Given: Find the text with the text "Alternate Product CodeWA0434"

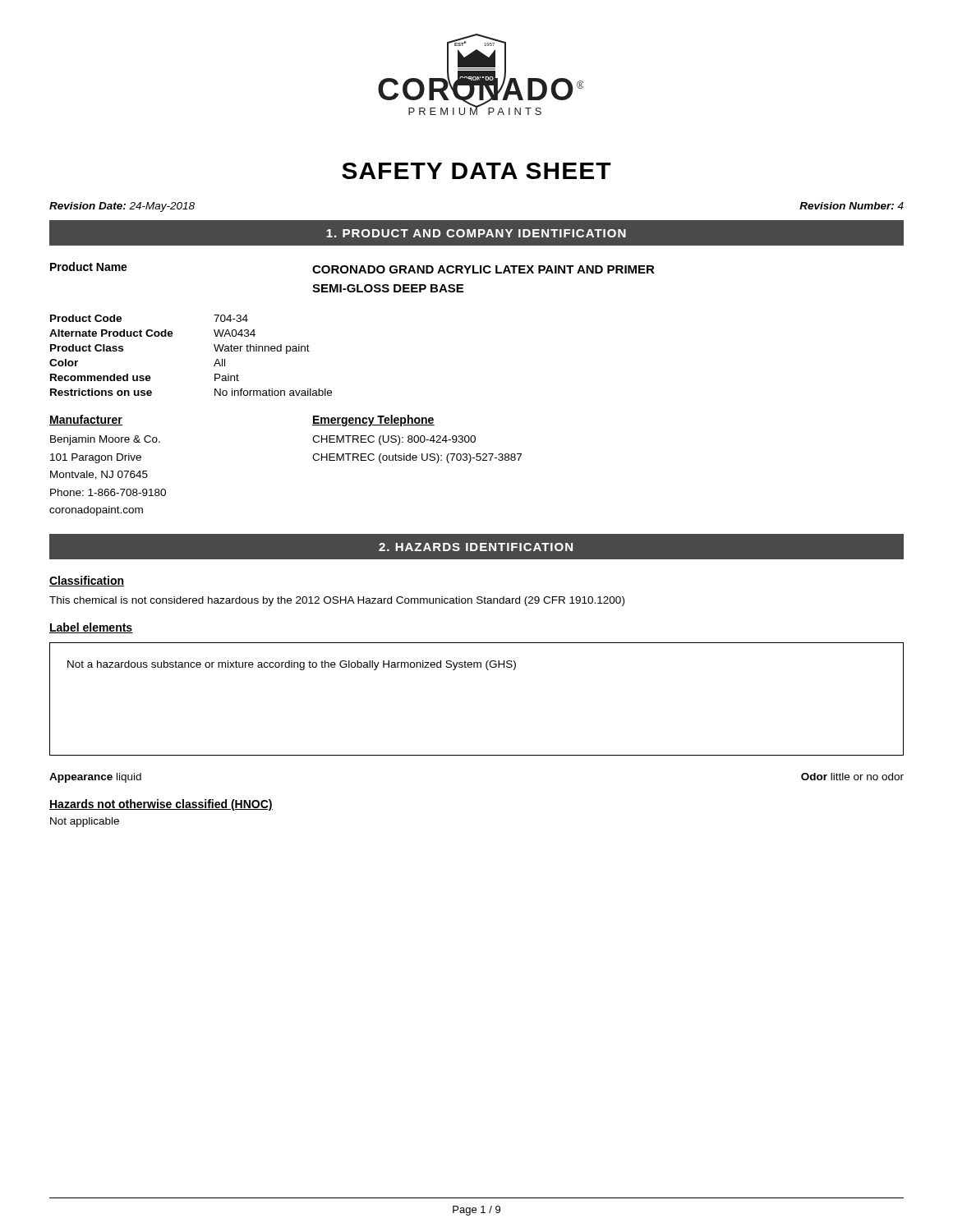Looking at the screenshot, I should [152, 333].
